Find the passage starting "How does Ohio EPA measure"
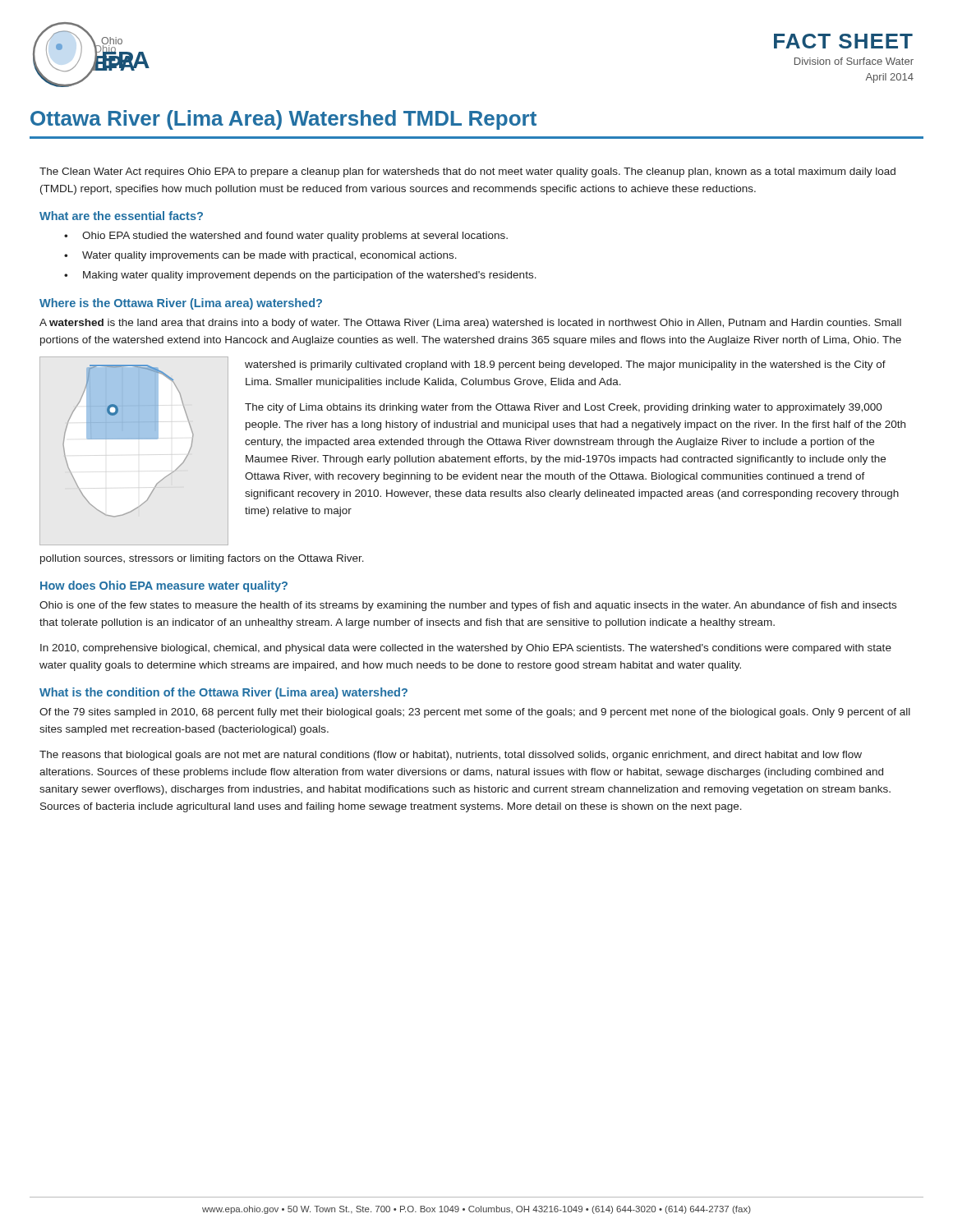 (x=164, y=586)
